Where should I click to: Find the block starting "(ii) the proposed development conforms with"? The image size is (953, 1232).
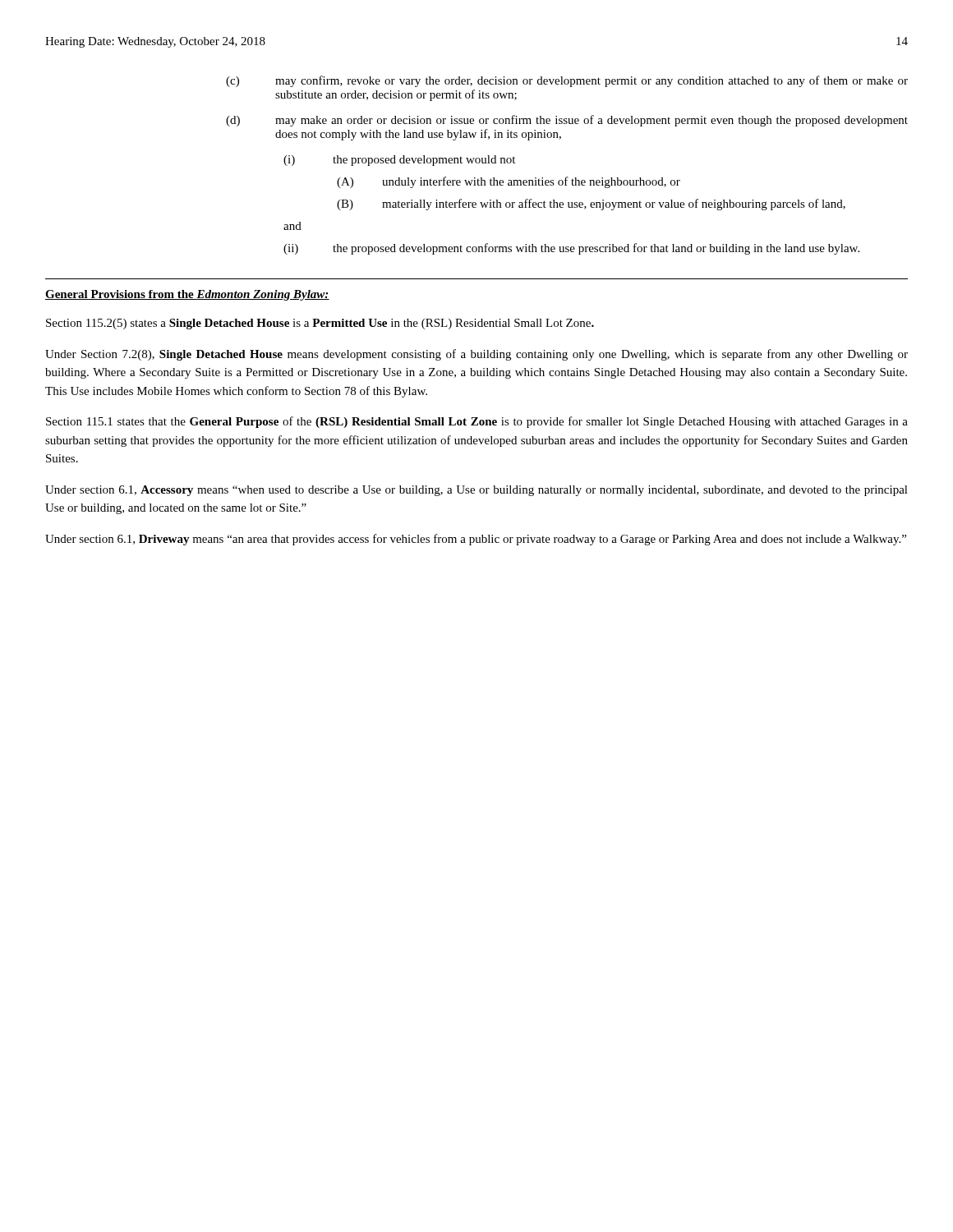pos(476,248)
